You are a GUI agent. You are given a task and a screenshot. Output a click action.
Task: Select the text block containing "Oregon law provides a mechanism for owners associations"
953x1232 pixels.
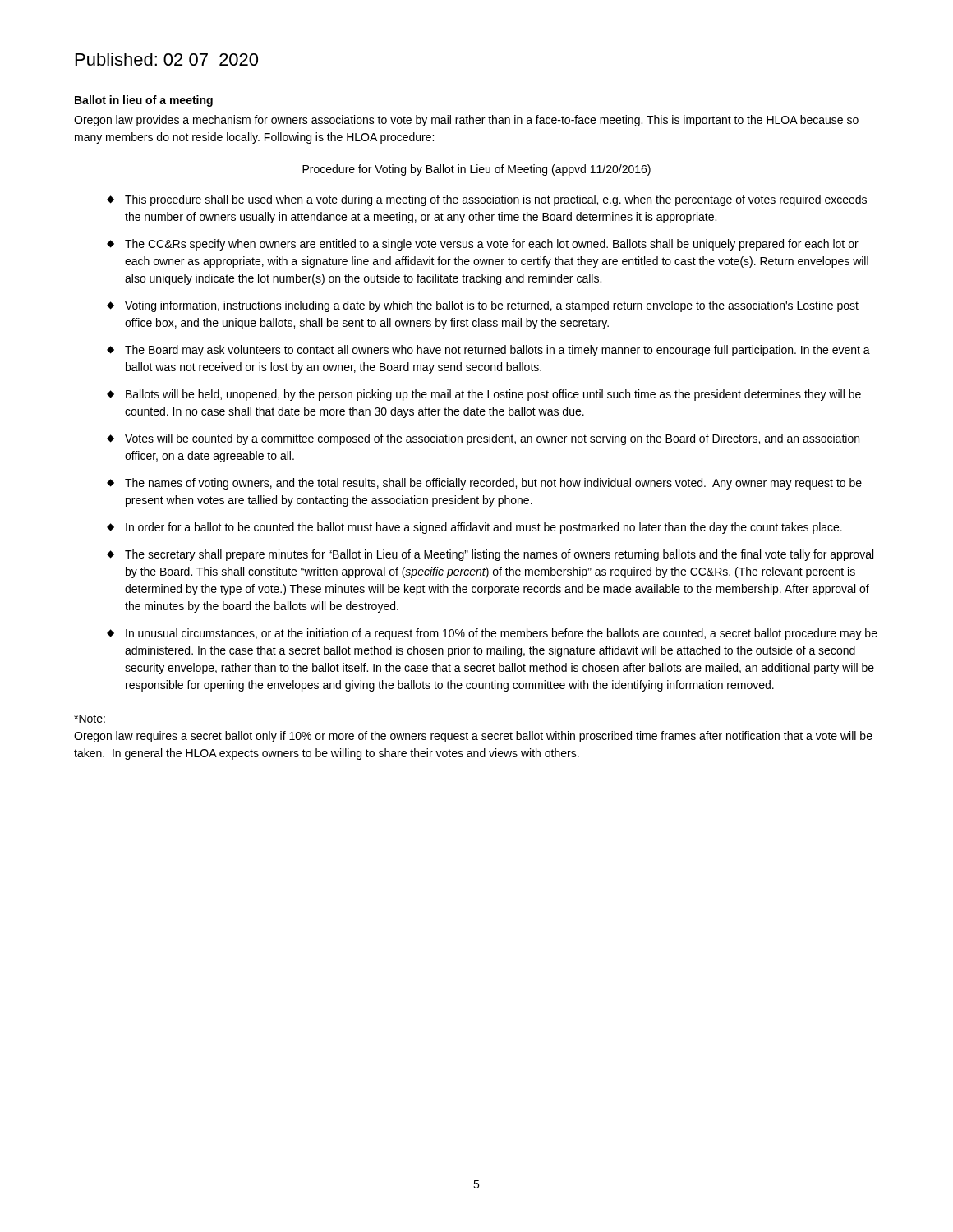click(466, 129)
